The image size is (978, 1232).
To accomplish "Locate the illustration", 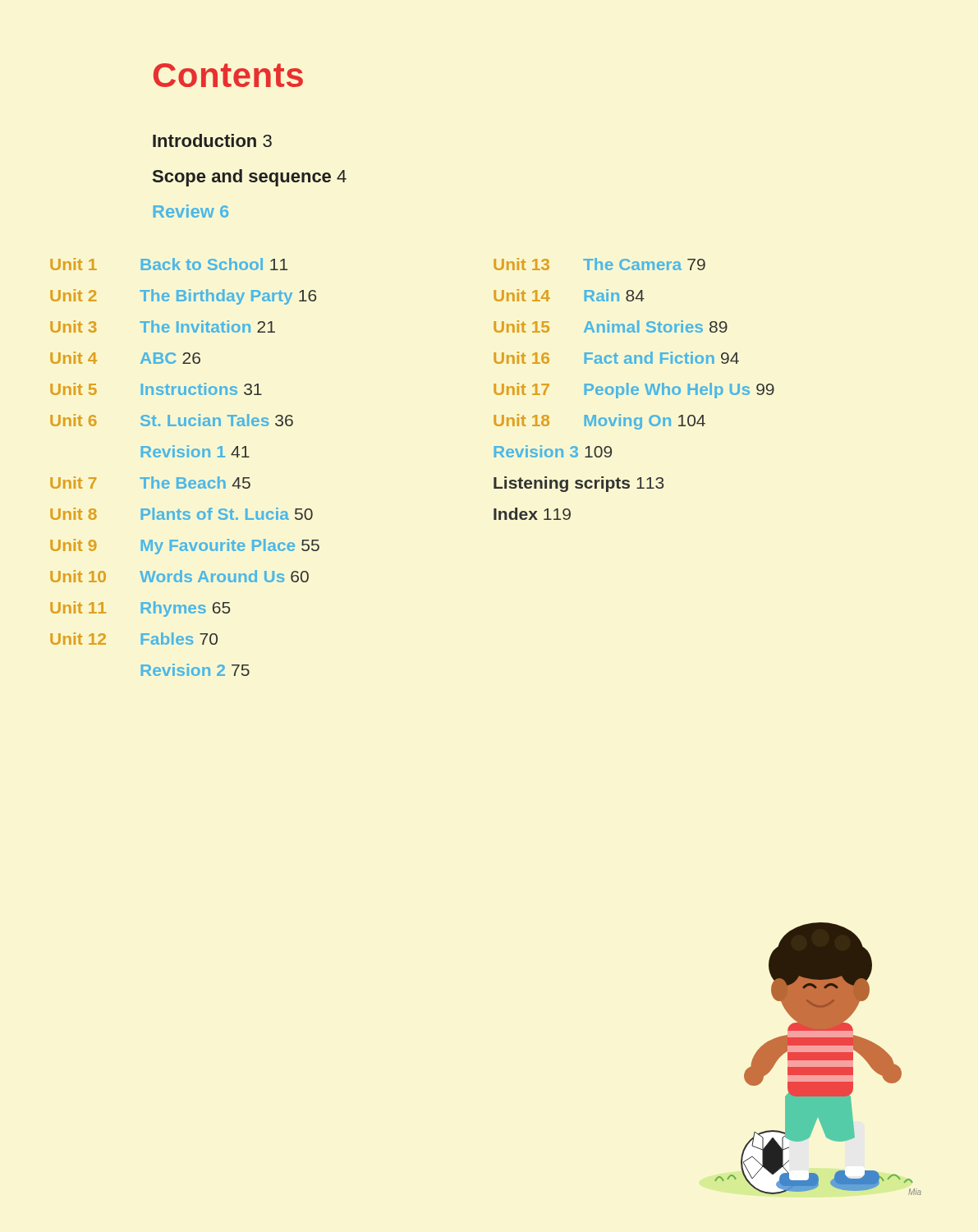I will [x=806, y=1035].
